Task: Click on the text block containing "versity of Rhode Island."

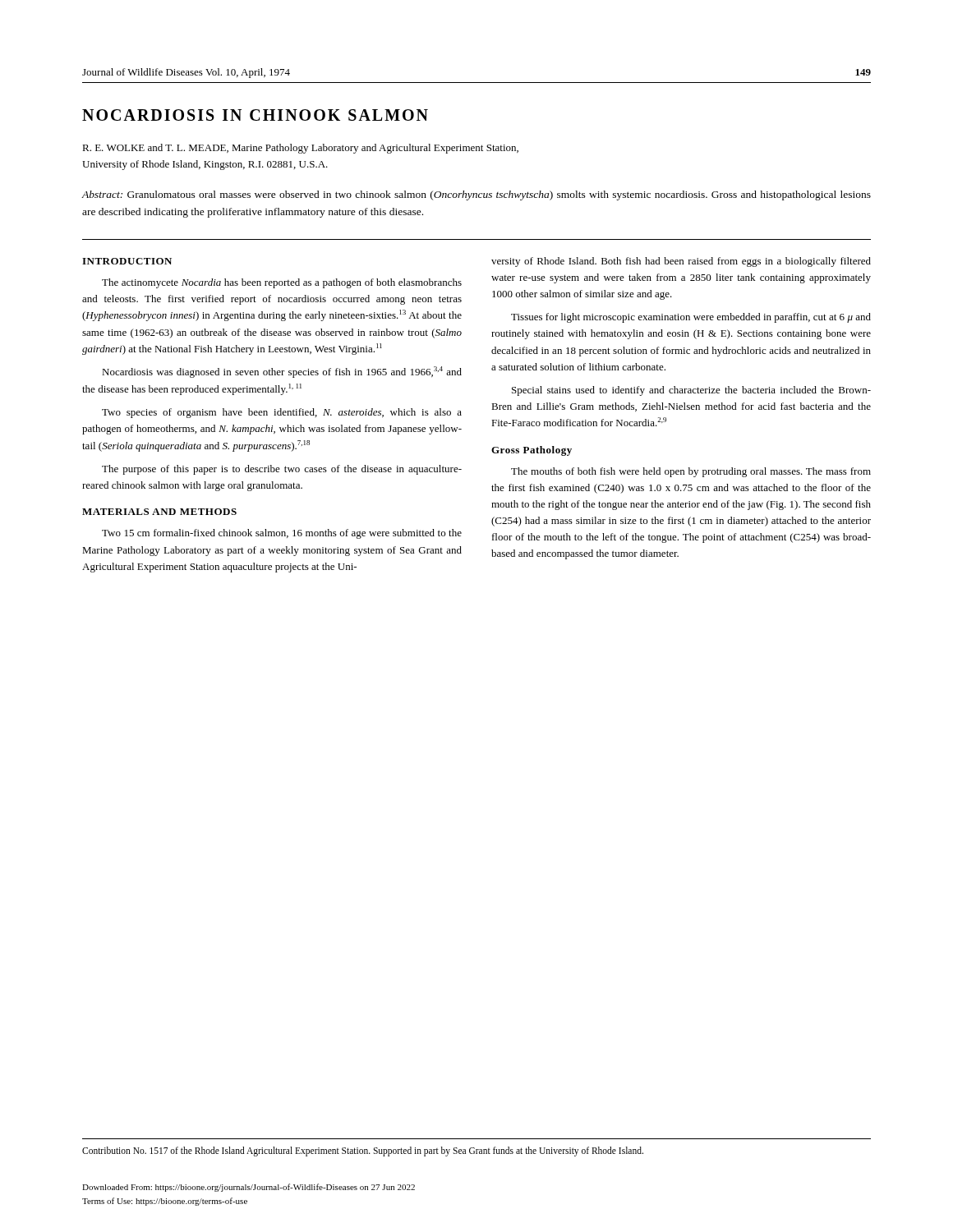Action: coord(681,408)
